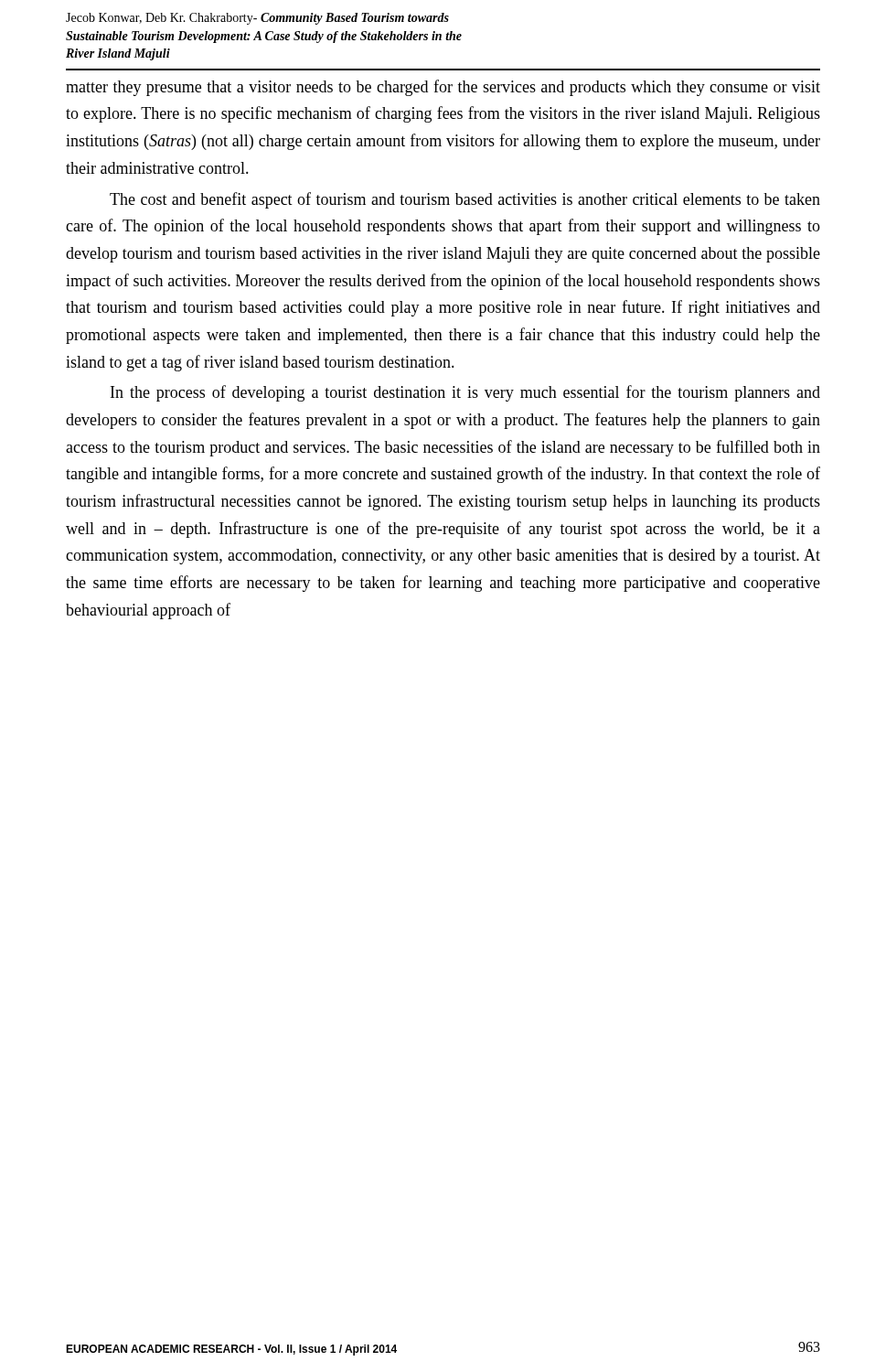Find the block on this page that starts "In the process of developing a tourist"
This screenshot has height=1372, width=886.
point(443,502)
